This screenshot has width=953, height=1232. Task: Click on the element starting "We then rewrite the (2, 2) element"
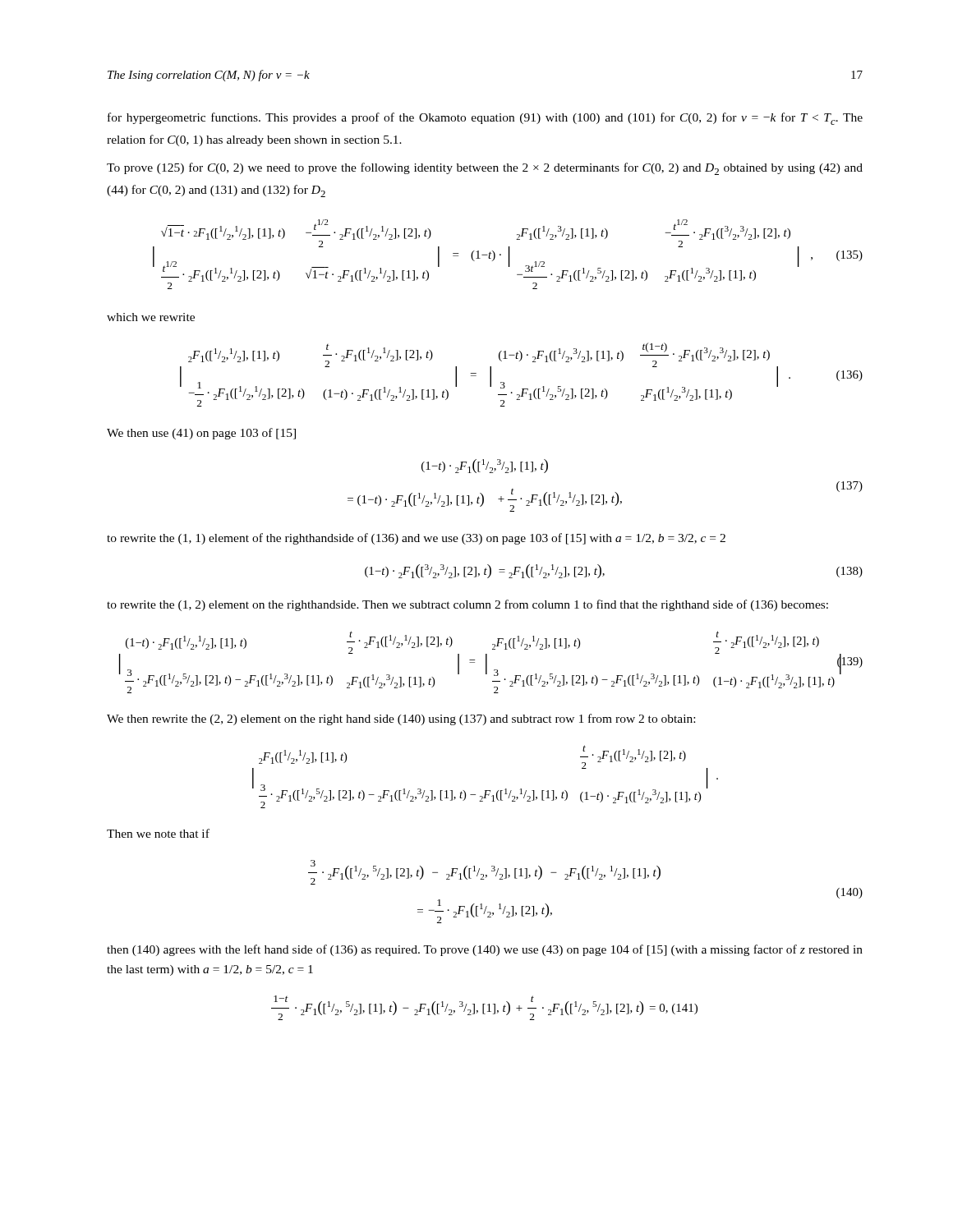[x=402, y=718]
